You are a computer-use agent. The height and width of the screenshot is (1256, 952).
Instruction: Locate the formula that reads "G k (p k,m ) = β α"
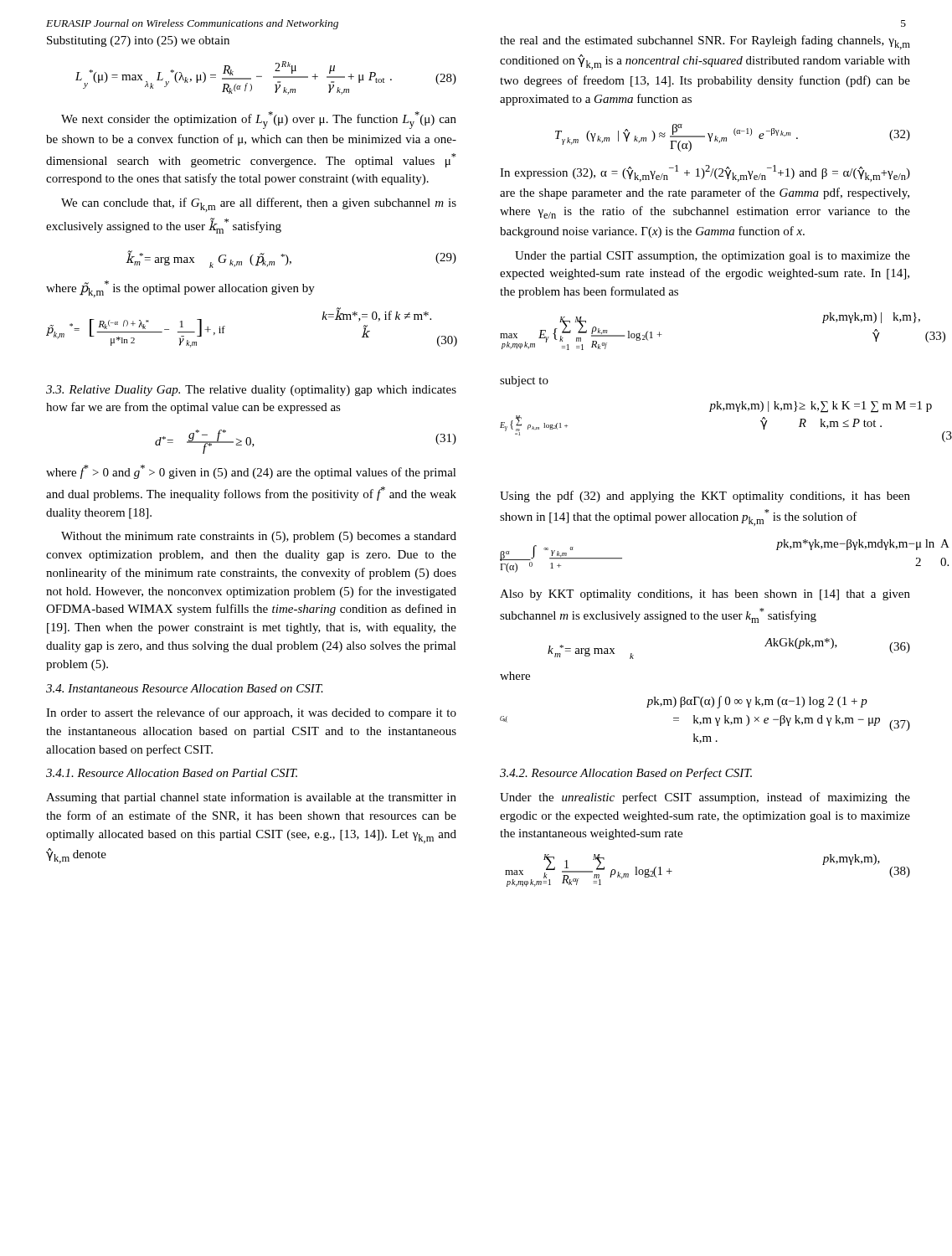705,725
